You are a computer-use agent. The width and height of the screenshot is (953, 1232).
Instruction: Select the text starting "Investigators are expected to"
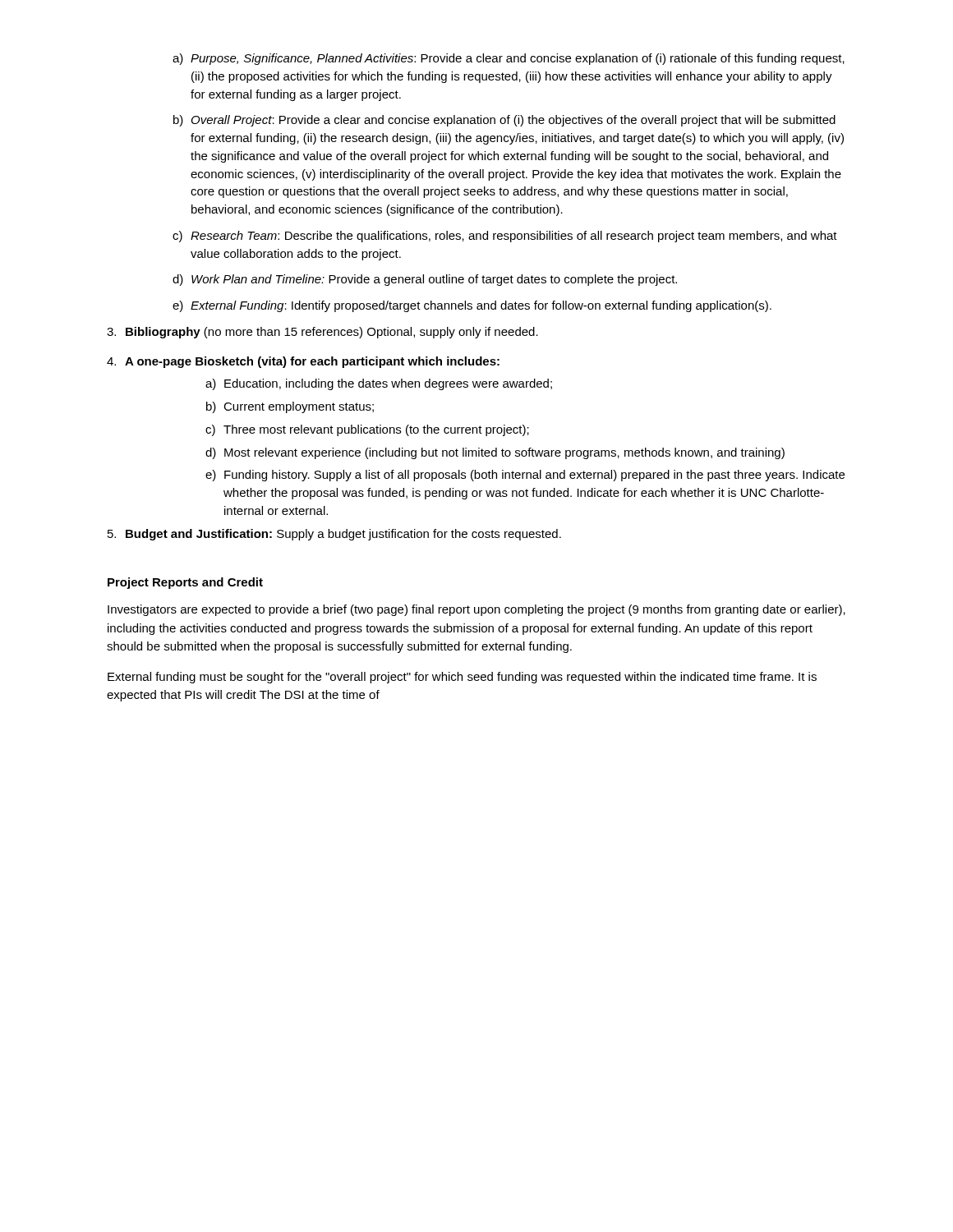pos(476,628)
